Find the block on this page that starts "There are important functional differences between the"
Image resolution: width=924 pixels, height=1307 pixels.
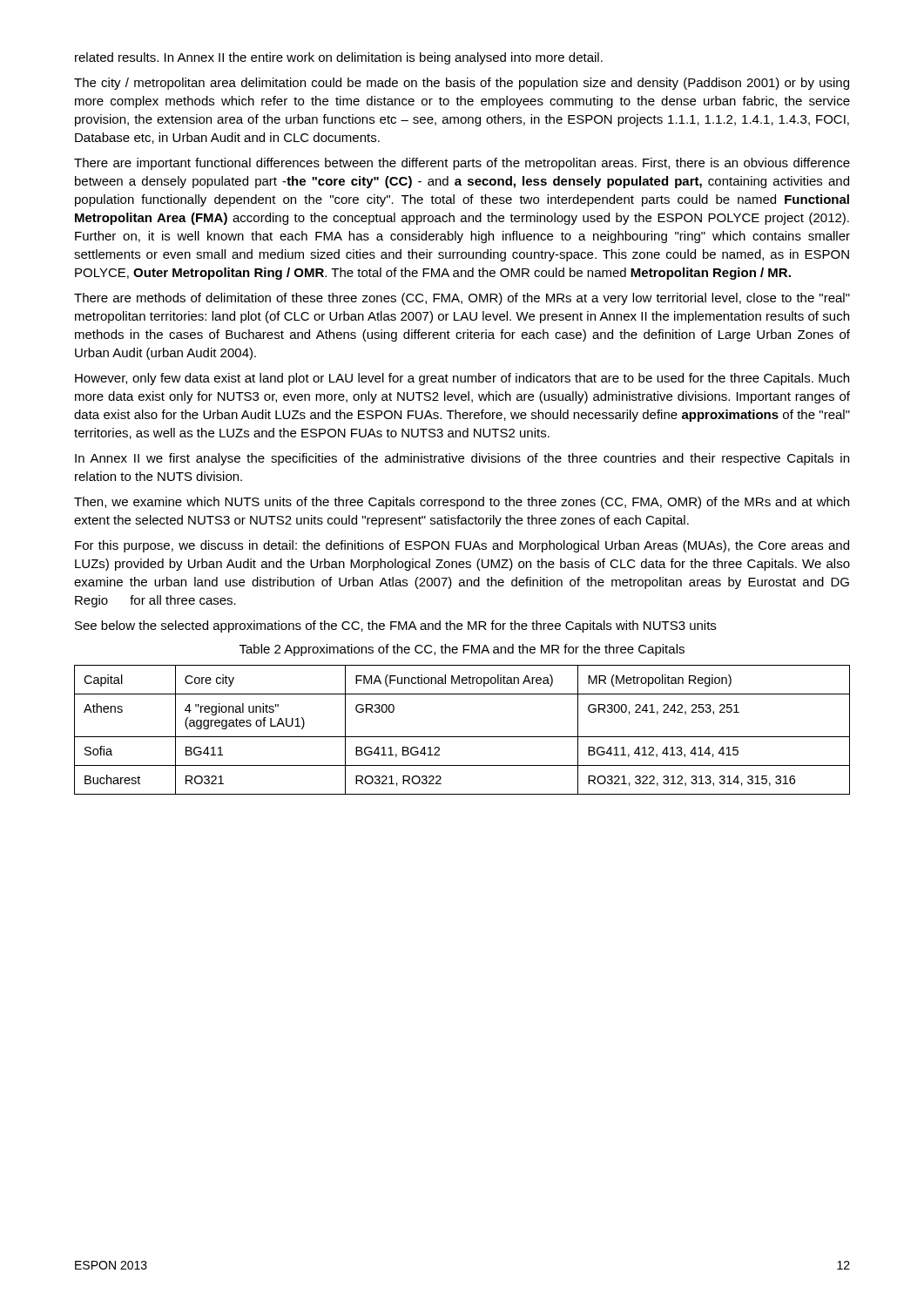tap(462, 217)
